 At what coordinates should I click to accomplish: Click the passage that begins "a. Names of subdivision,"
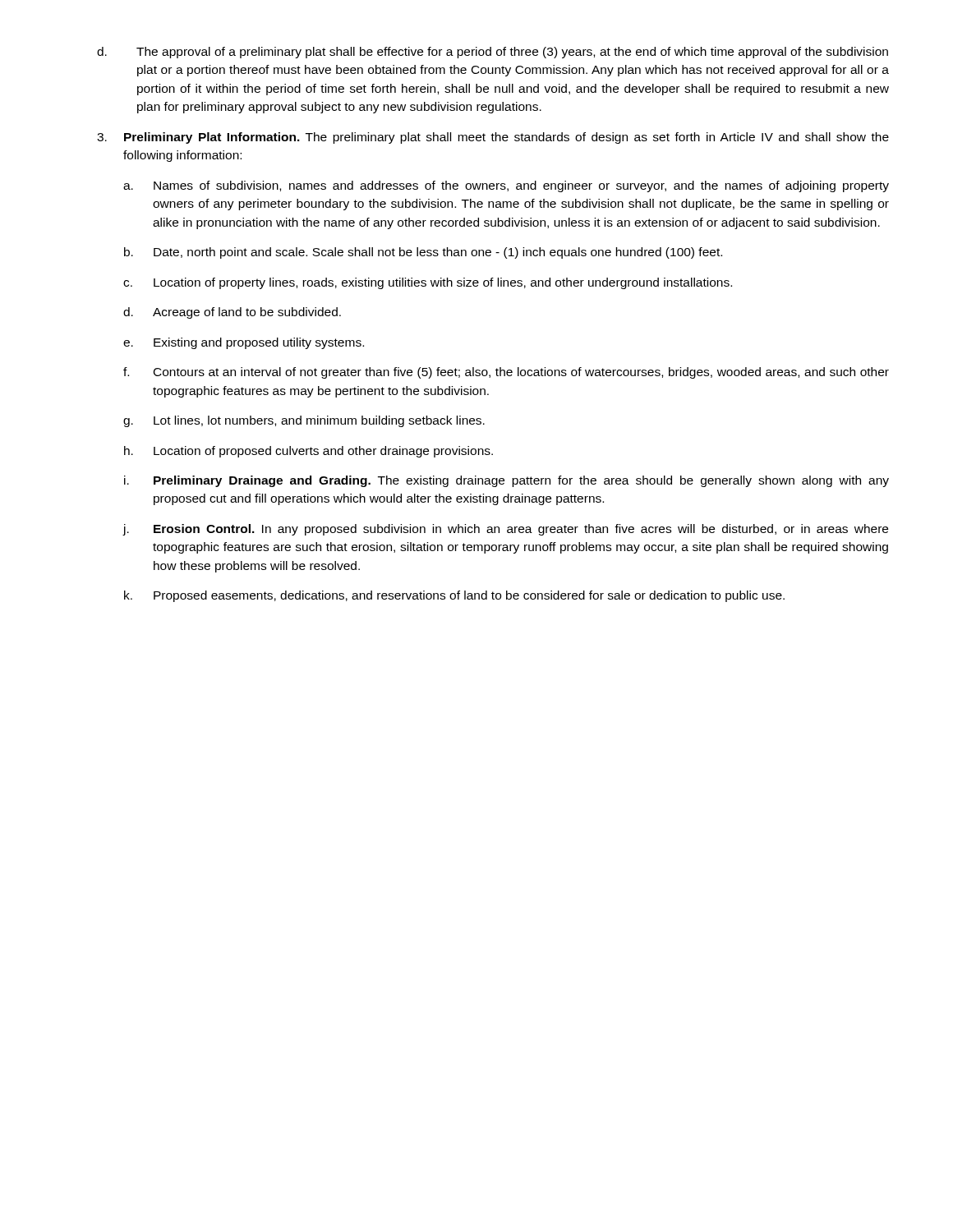tap(506, 204)
